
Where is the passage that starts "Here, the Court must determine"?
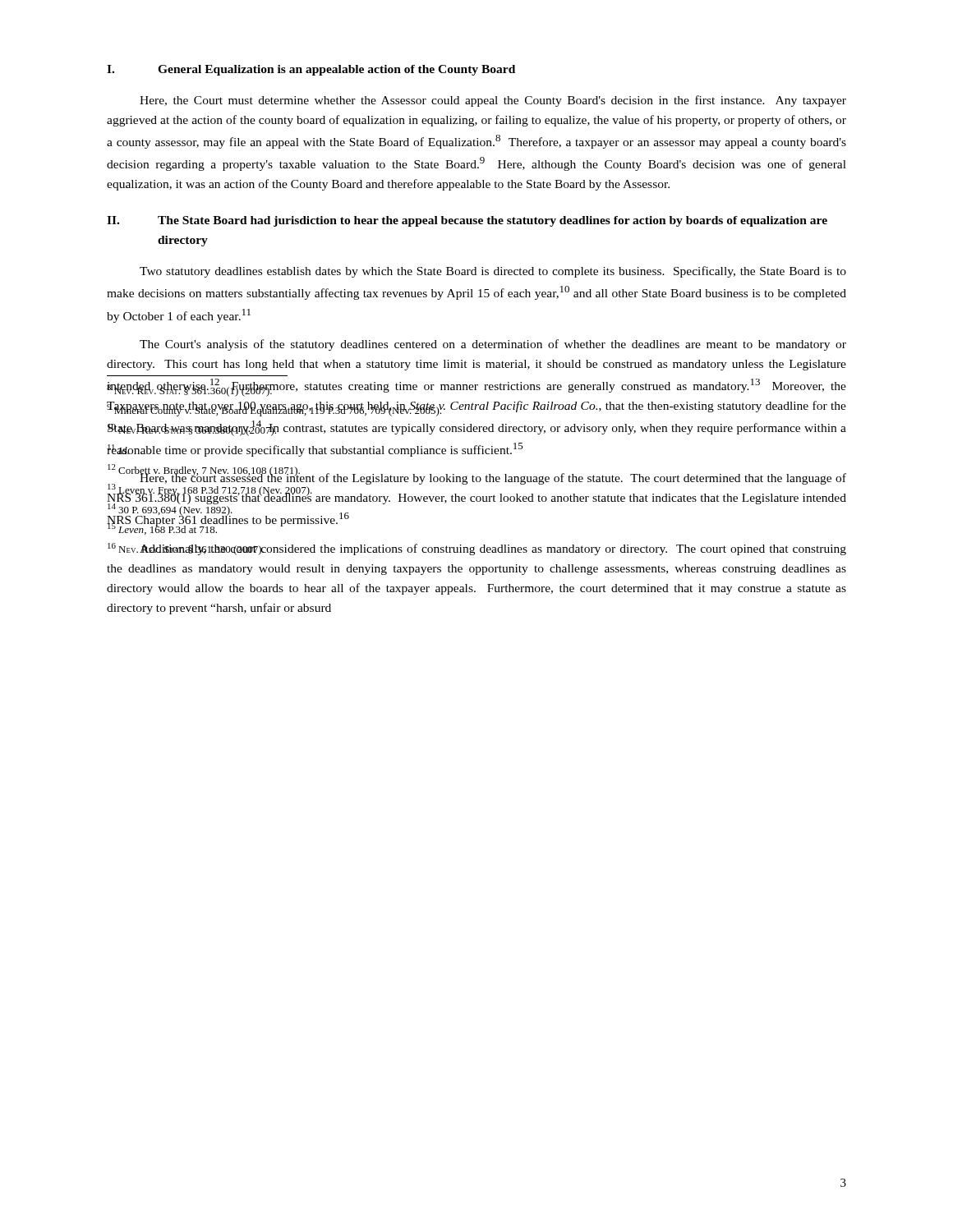pos(476,142)
